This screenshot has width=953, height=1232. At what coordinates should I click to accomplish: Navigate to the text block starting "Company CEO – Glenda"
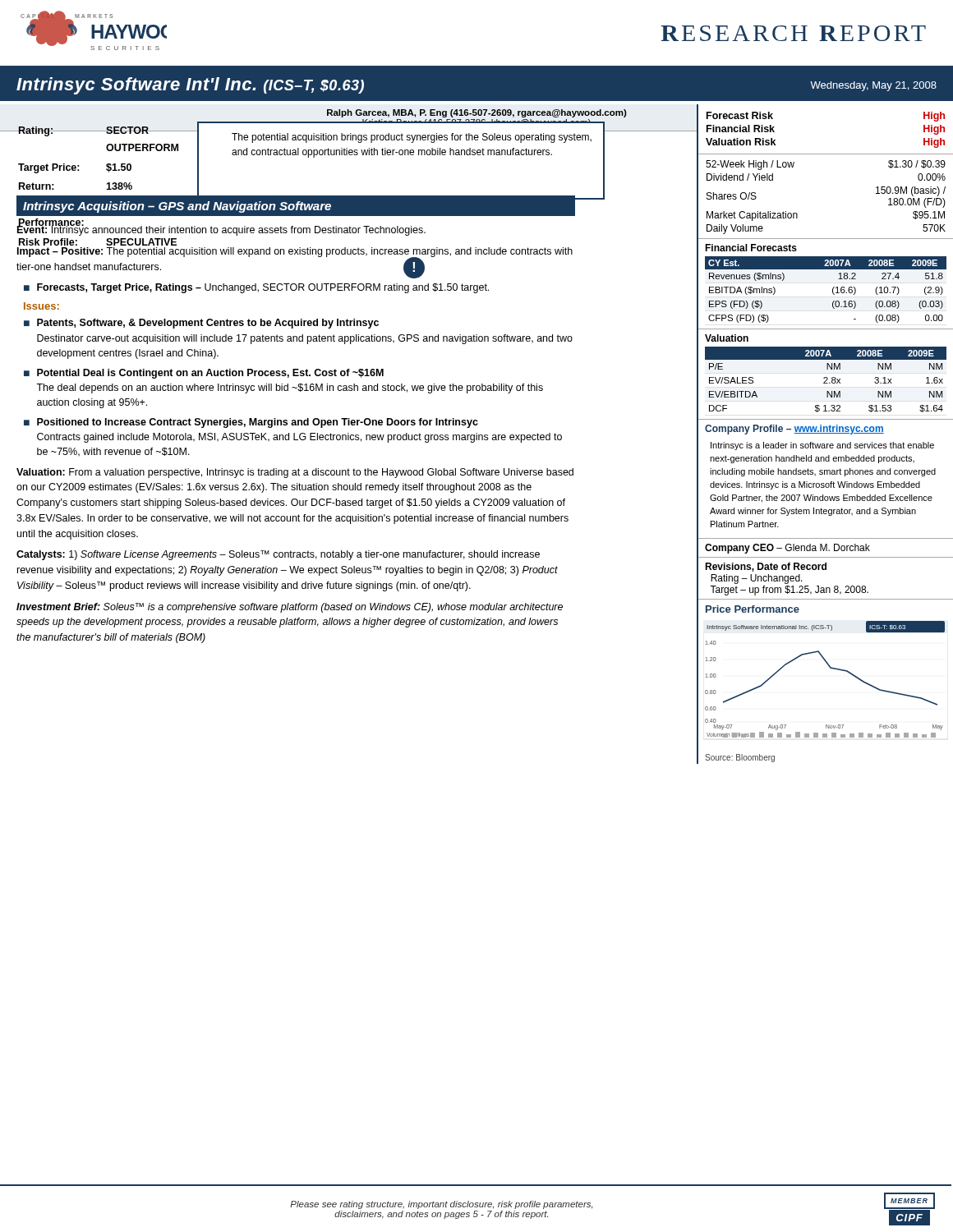(x=787, y=547)
